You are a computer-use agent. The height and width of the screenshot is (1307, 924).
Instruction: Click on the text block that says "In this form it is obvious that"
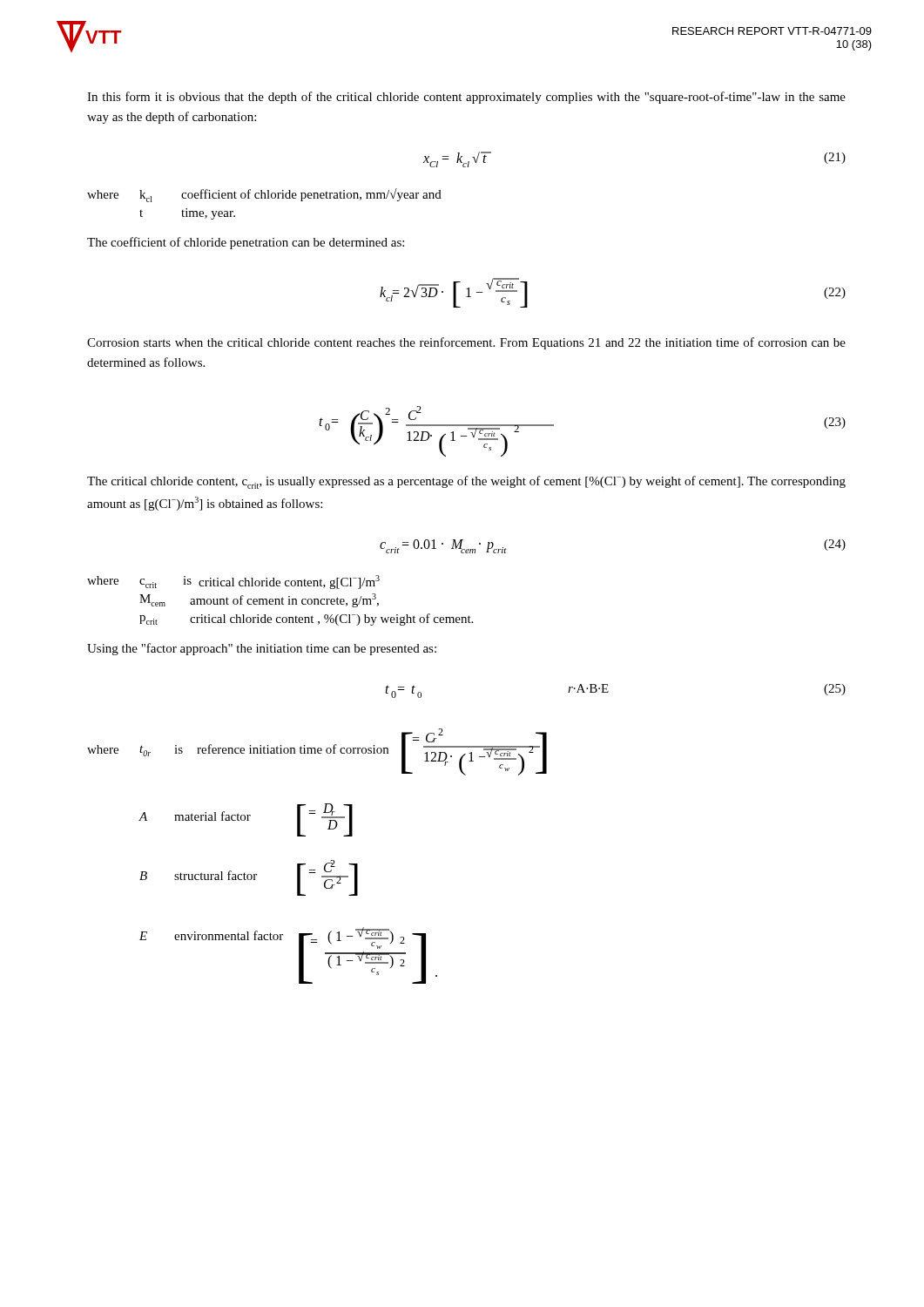[466, 107]
